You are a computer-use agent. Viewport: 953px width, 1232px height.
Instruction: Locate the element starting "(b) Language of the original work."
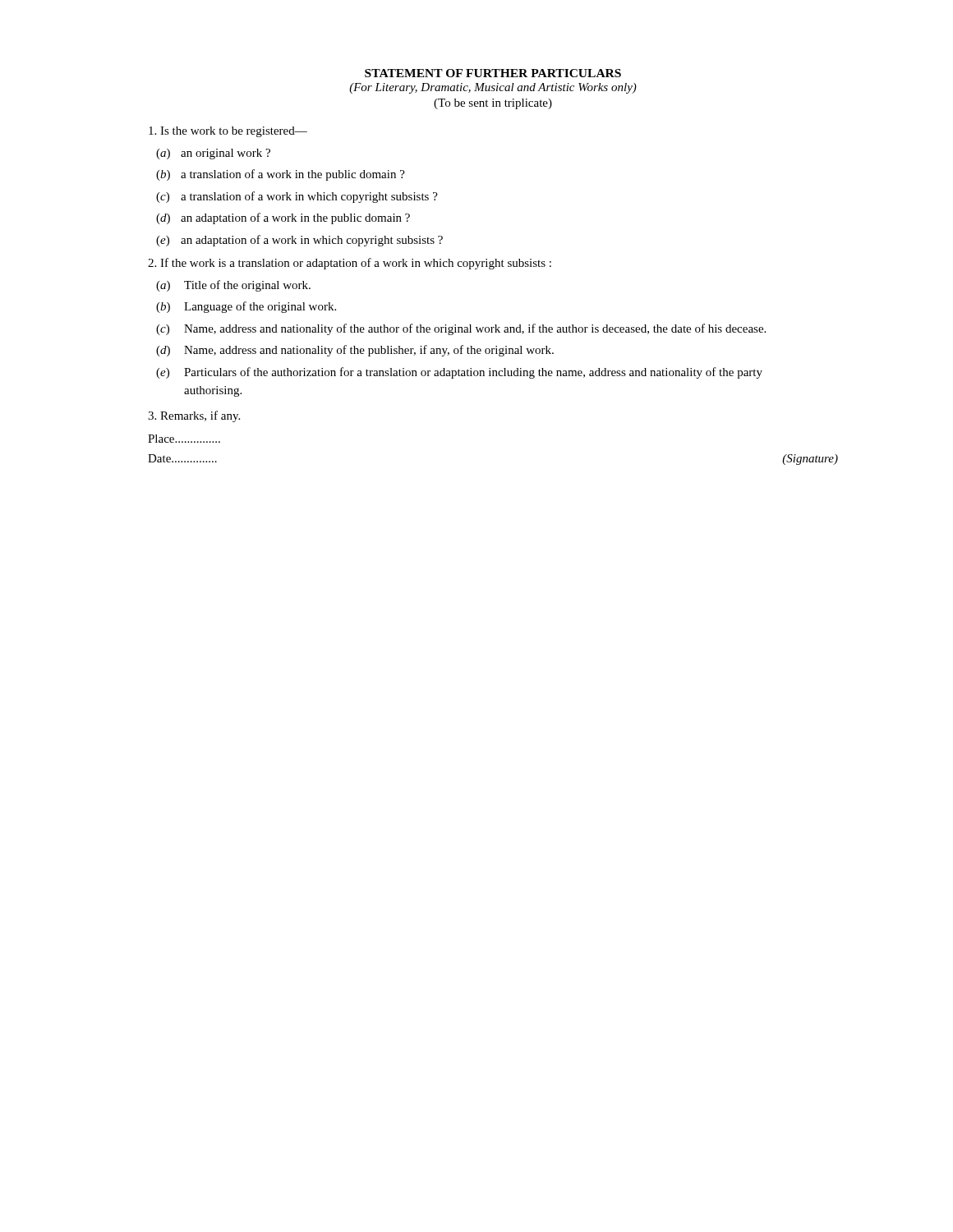[x=247, y=307]
